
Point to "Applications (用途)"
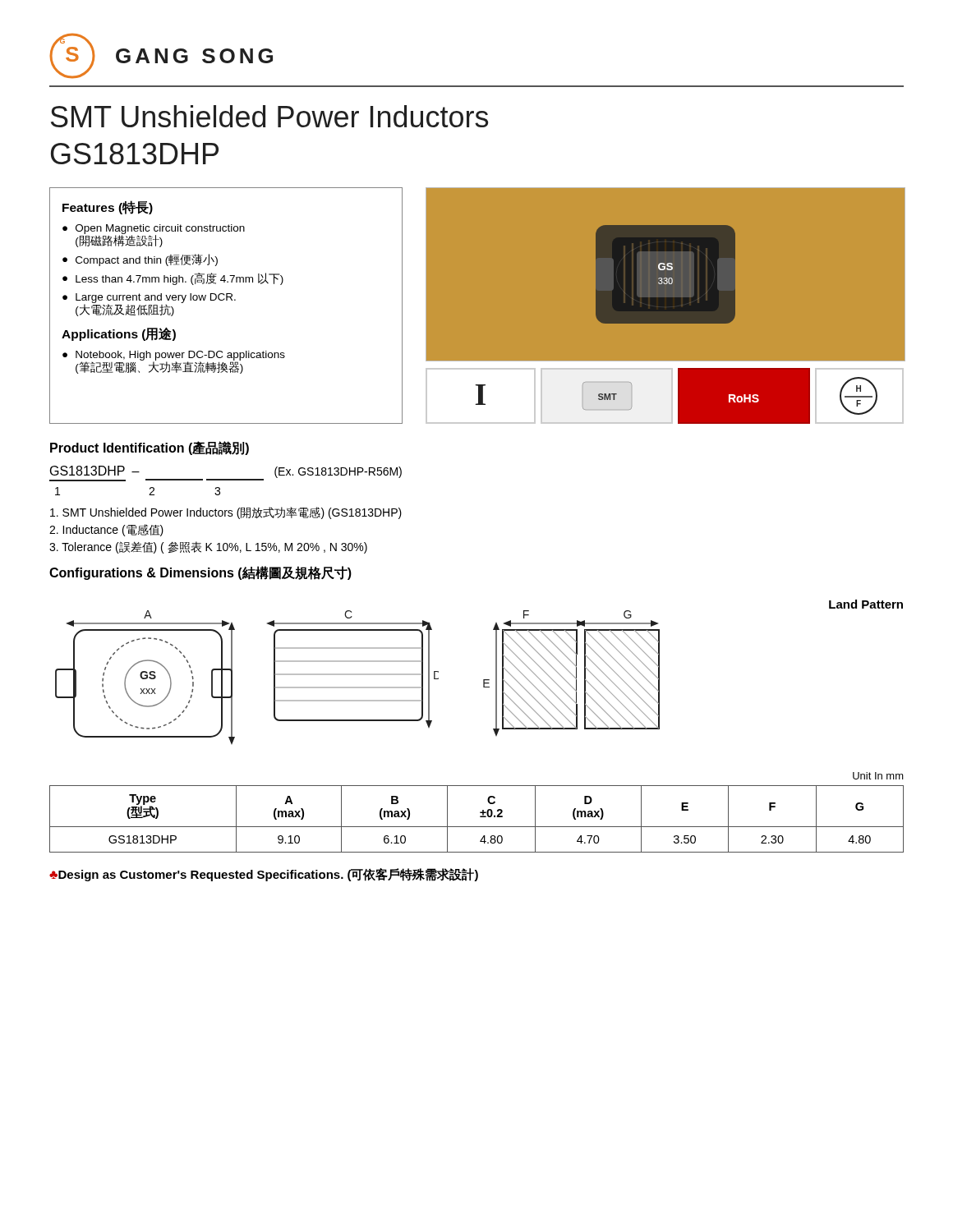119,334
